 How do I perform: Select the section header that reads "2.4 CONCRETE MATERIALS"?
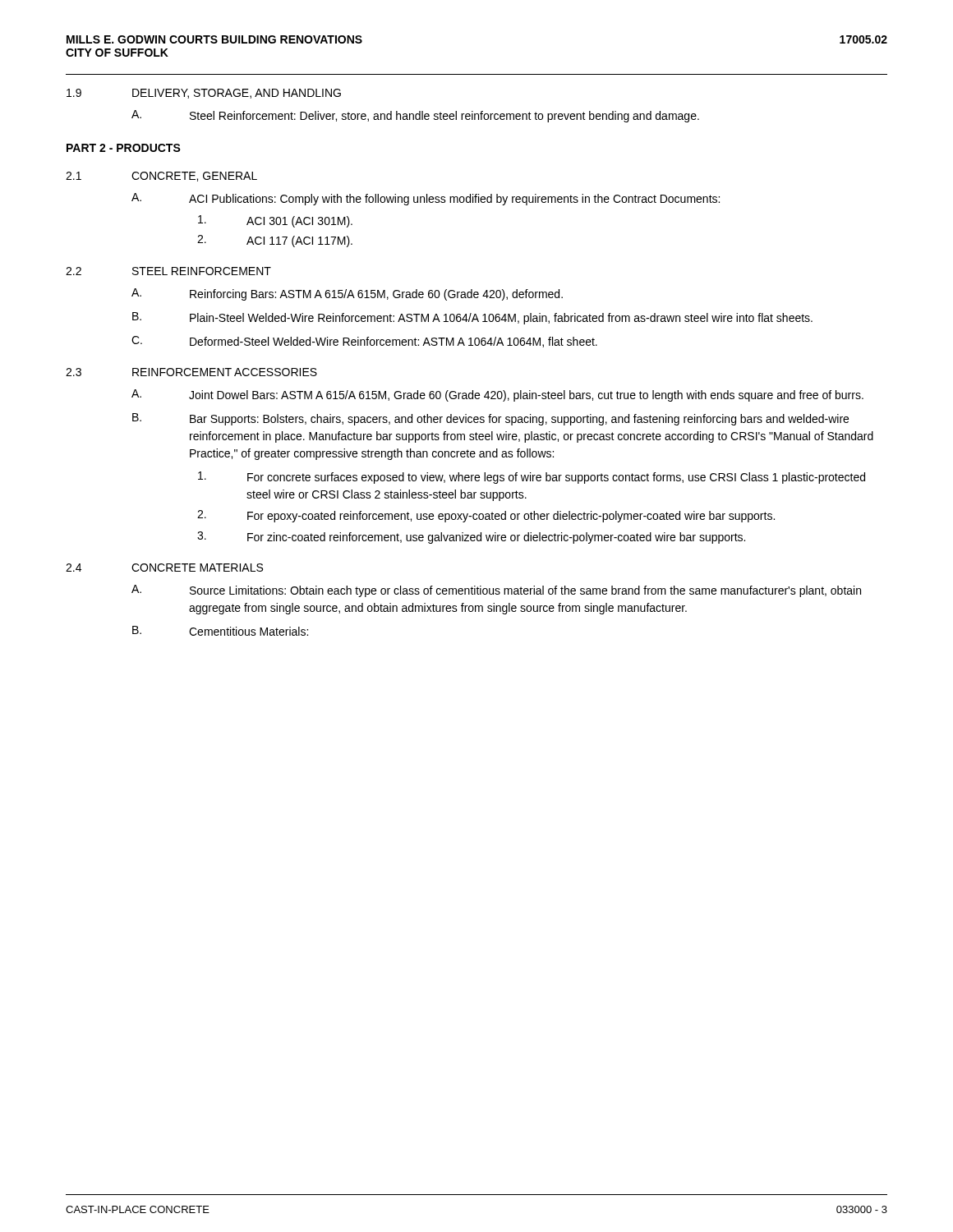click(164, 568)
